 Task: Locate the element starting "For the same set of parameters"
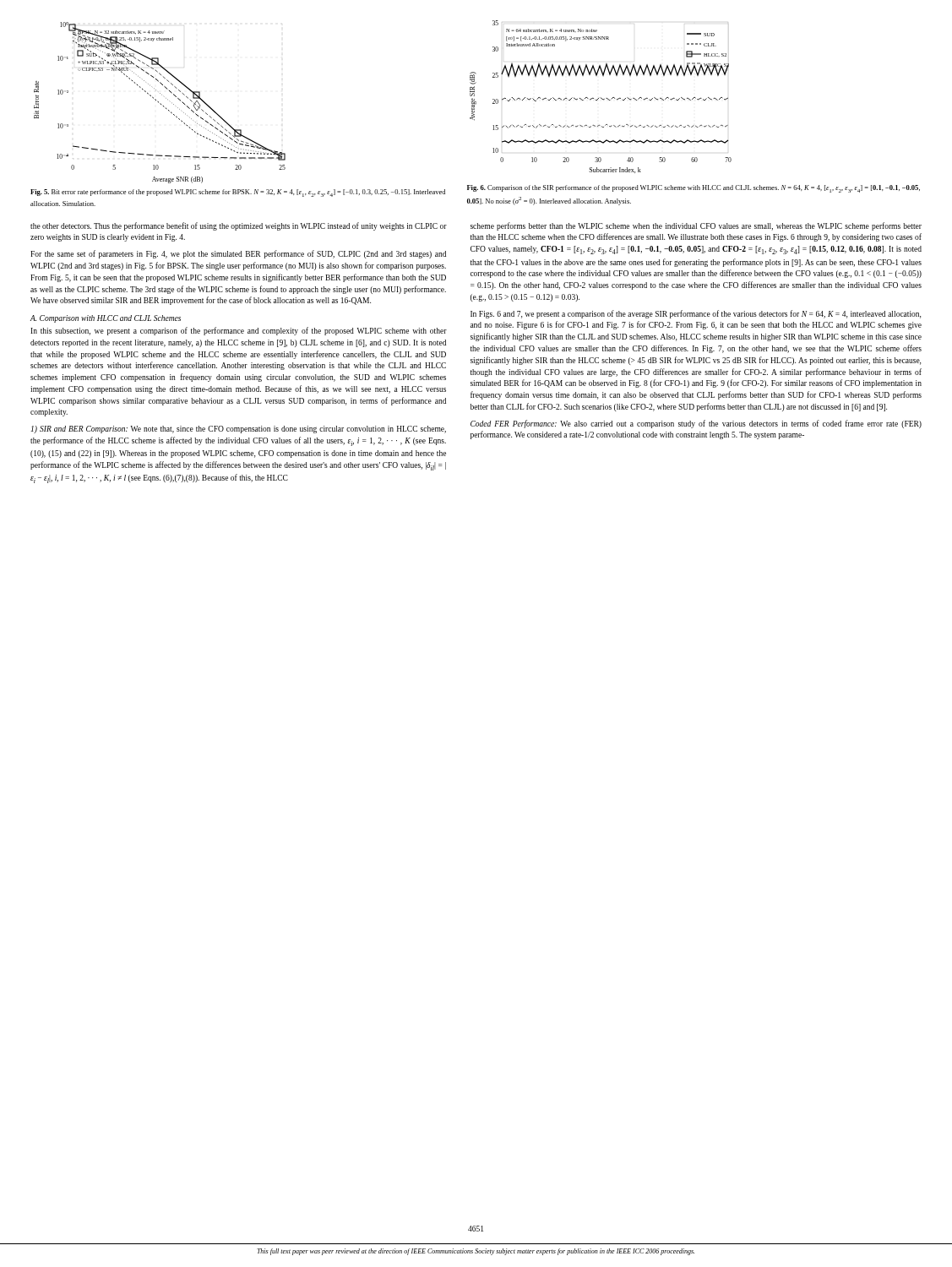click(x=238, y=278)
